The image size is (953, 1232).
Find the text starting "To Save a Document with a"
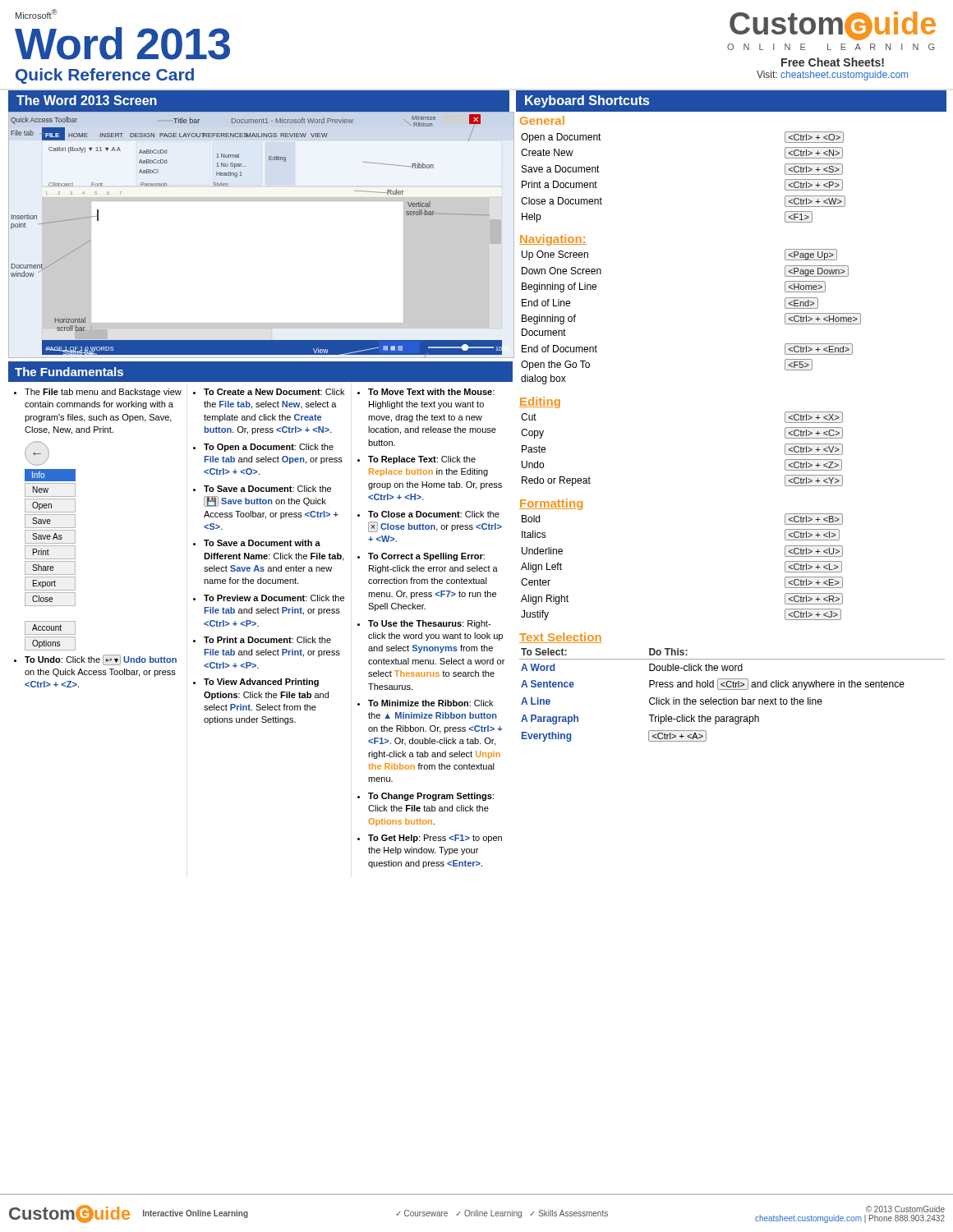[x=274, y=562]
